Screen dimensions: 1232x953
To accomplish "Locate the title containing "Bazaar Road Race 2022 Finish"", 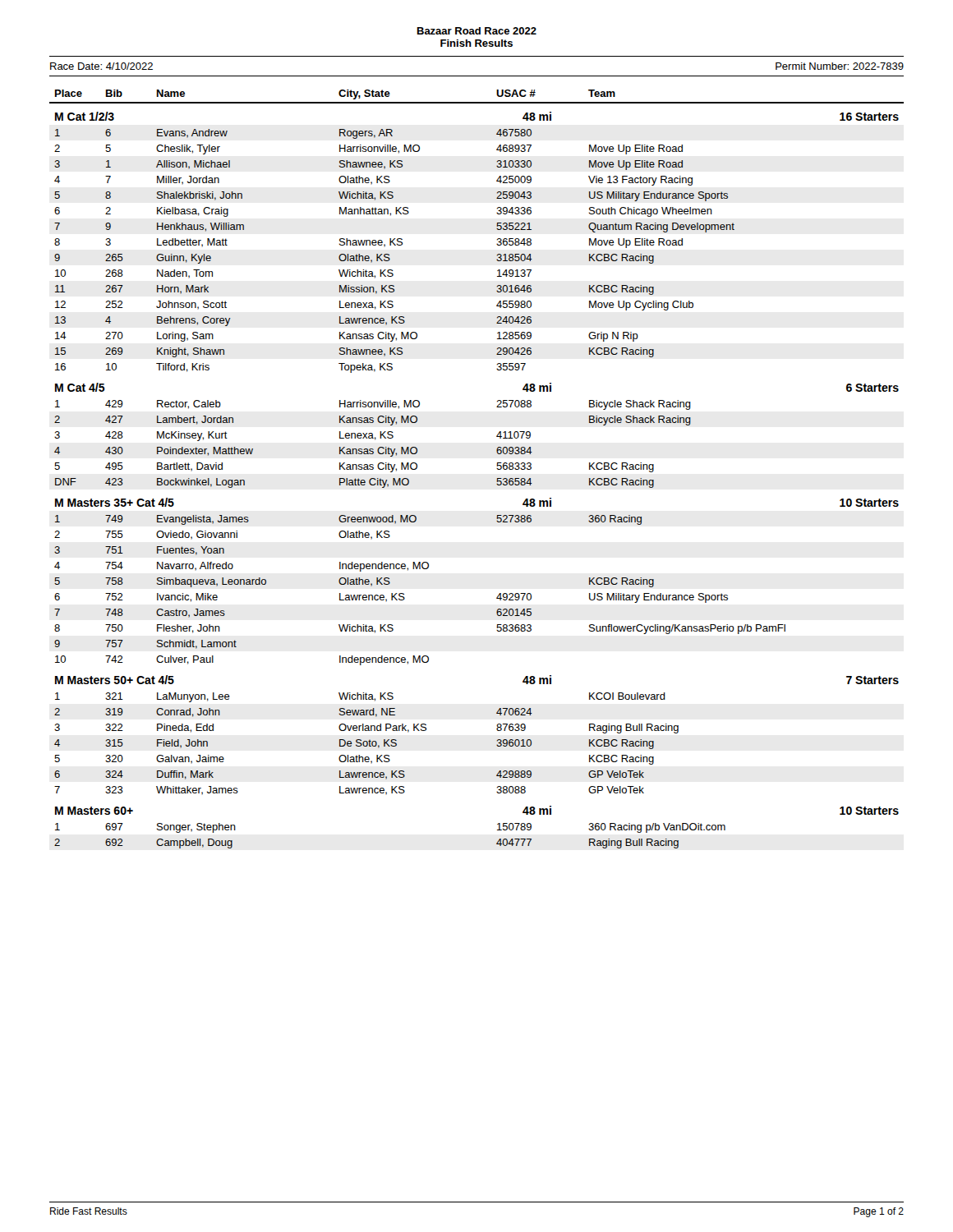I will [476, 37].
